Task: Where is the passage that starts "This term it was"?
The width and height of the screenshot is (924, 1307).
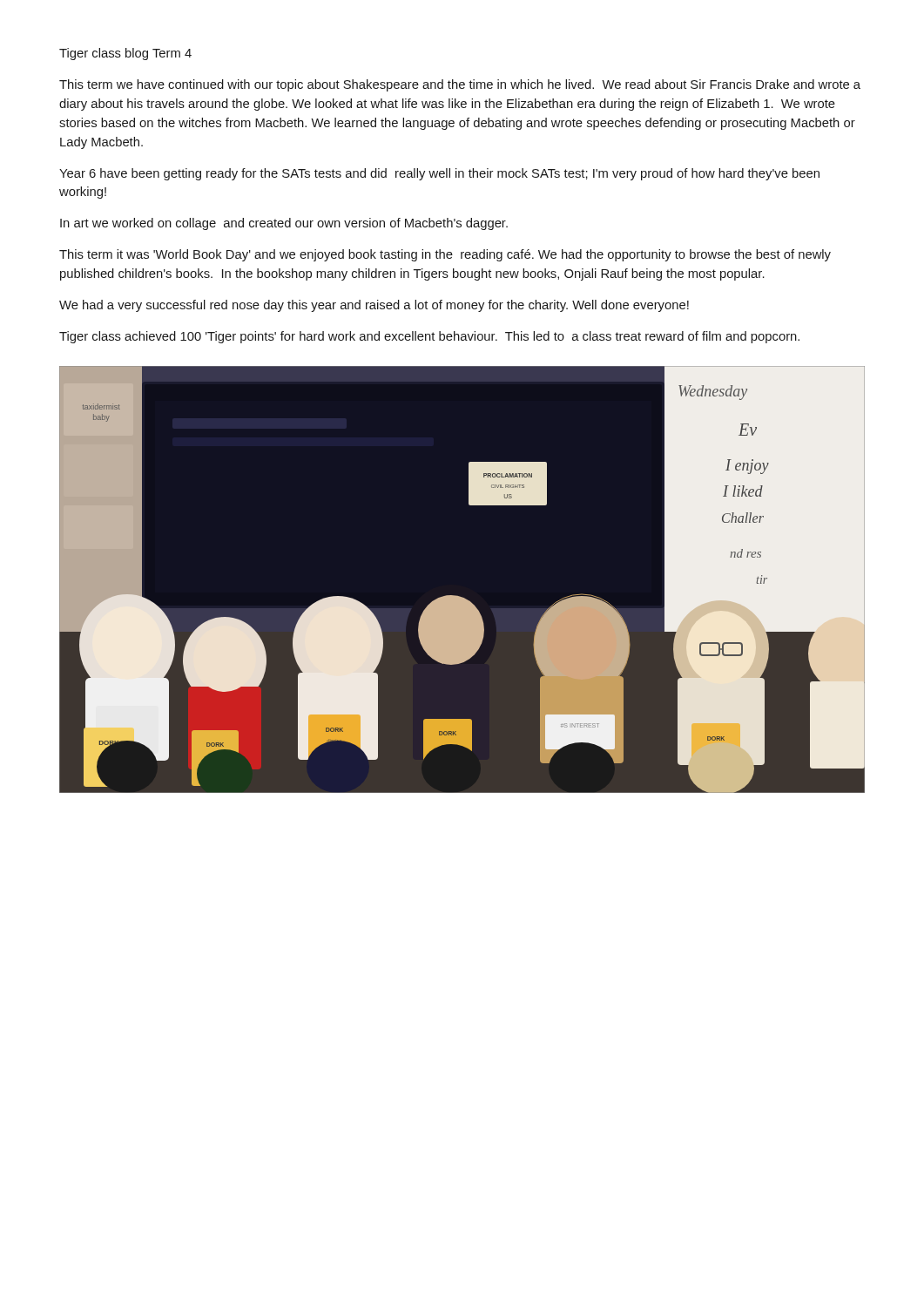Action: pyautogui.click(x=445, y=264)
